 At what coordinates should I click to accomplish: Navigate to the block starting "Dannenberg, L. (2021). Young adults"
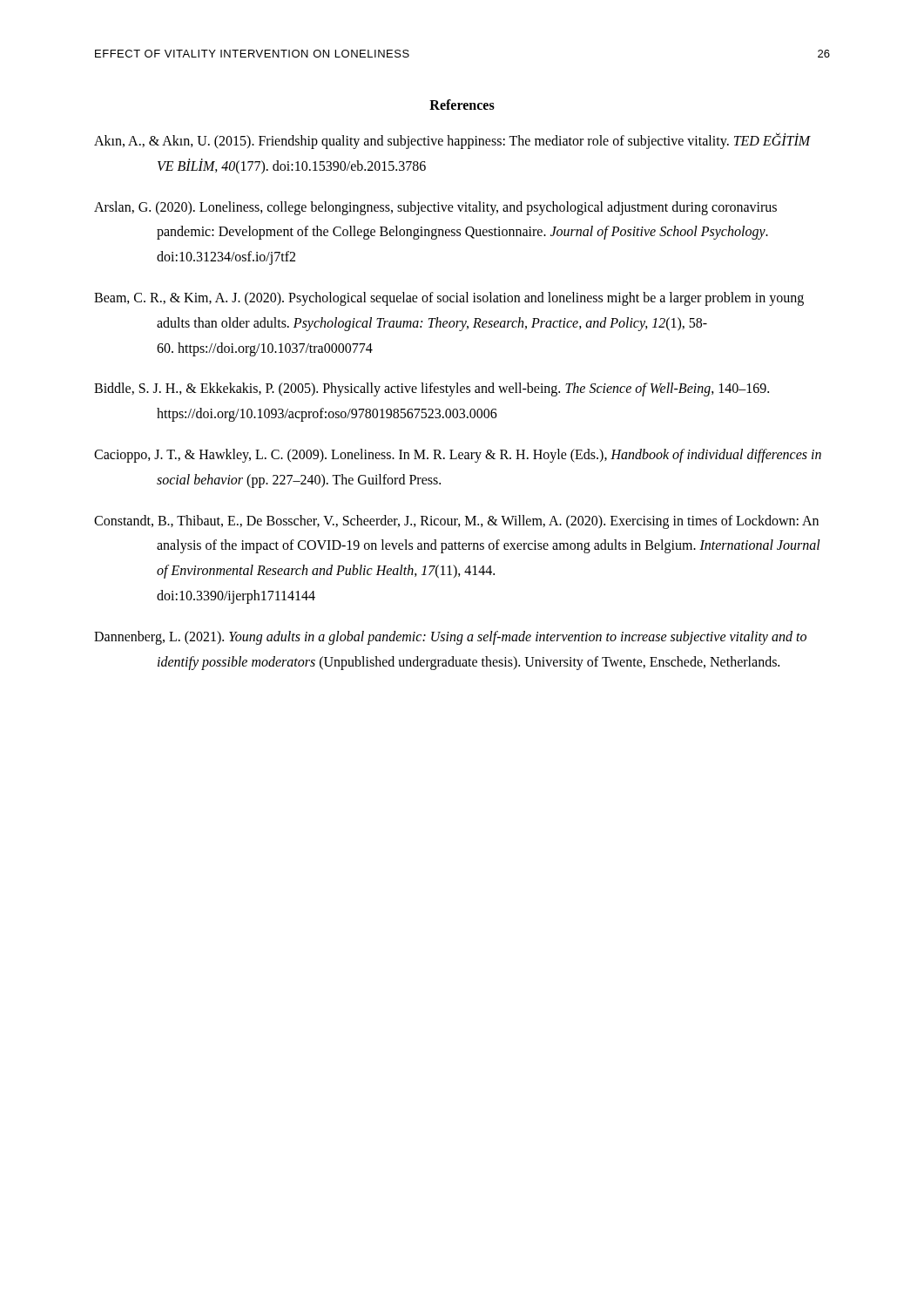click(x=450, y=649)
